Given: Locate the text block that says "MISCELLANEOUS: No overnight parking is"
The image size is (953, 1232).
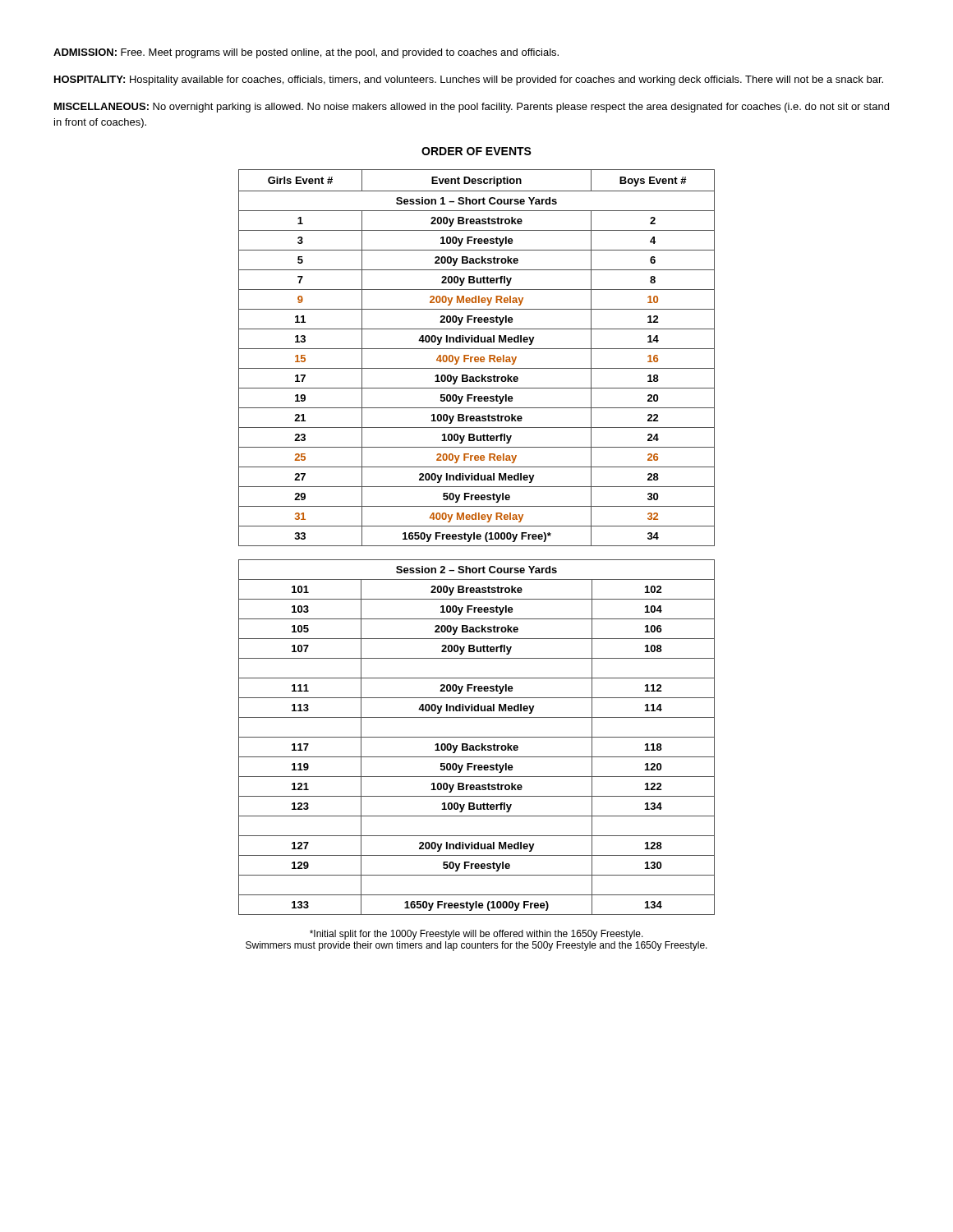Looking at the screenshot, I should tap(471, 114).
